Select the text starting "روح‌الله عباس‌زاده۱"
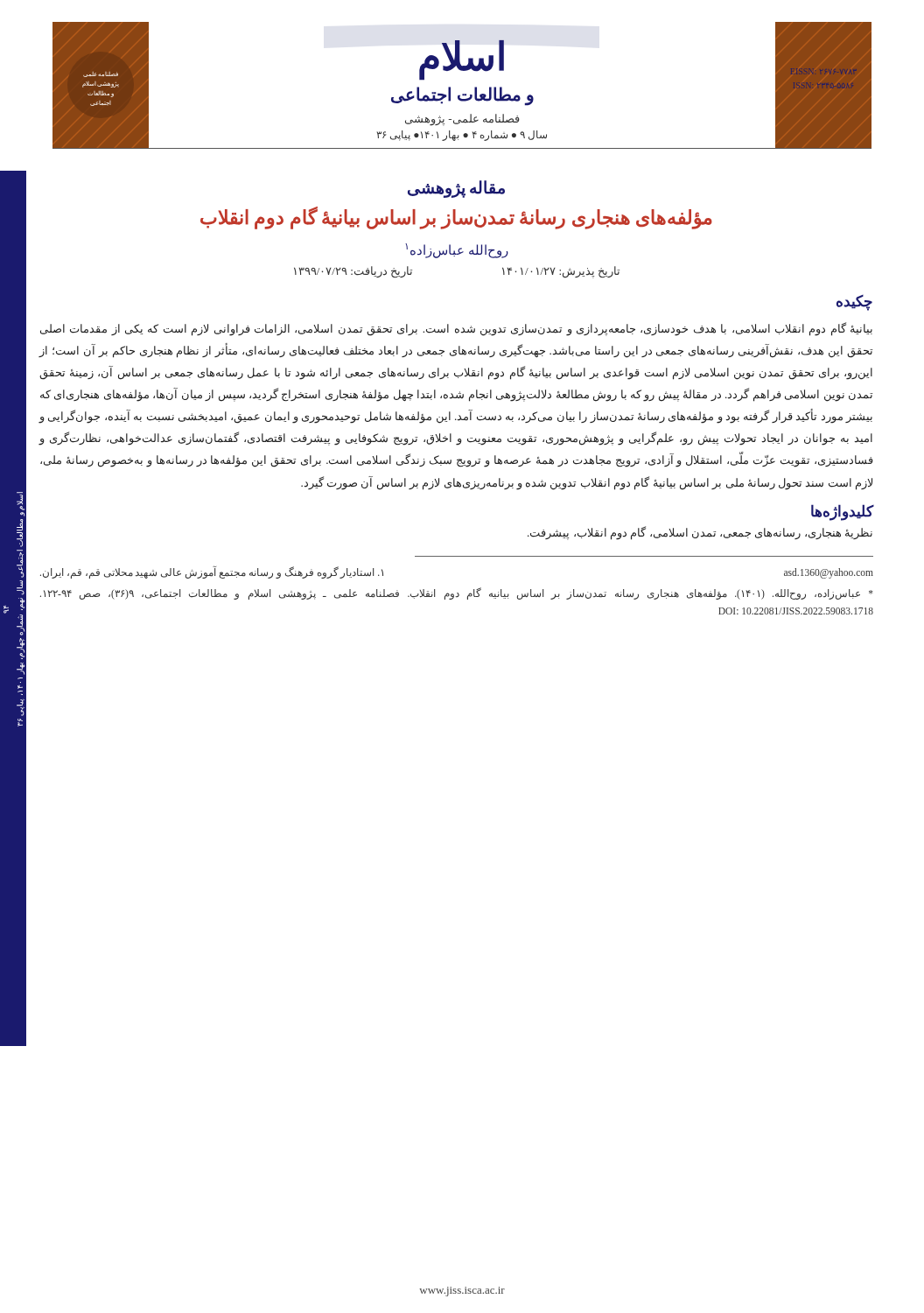924x1313 pixels. click(456, 249)
